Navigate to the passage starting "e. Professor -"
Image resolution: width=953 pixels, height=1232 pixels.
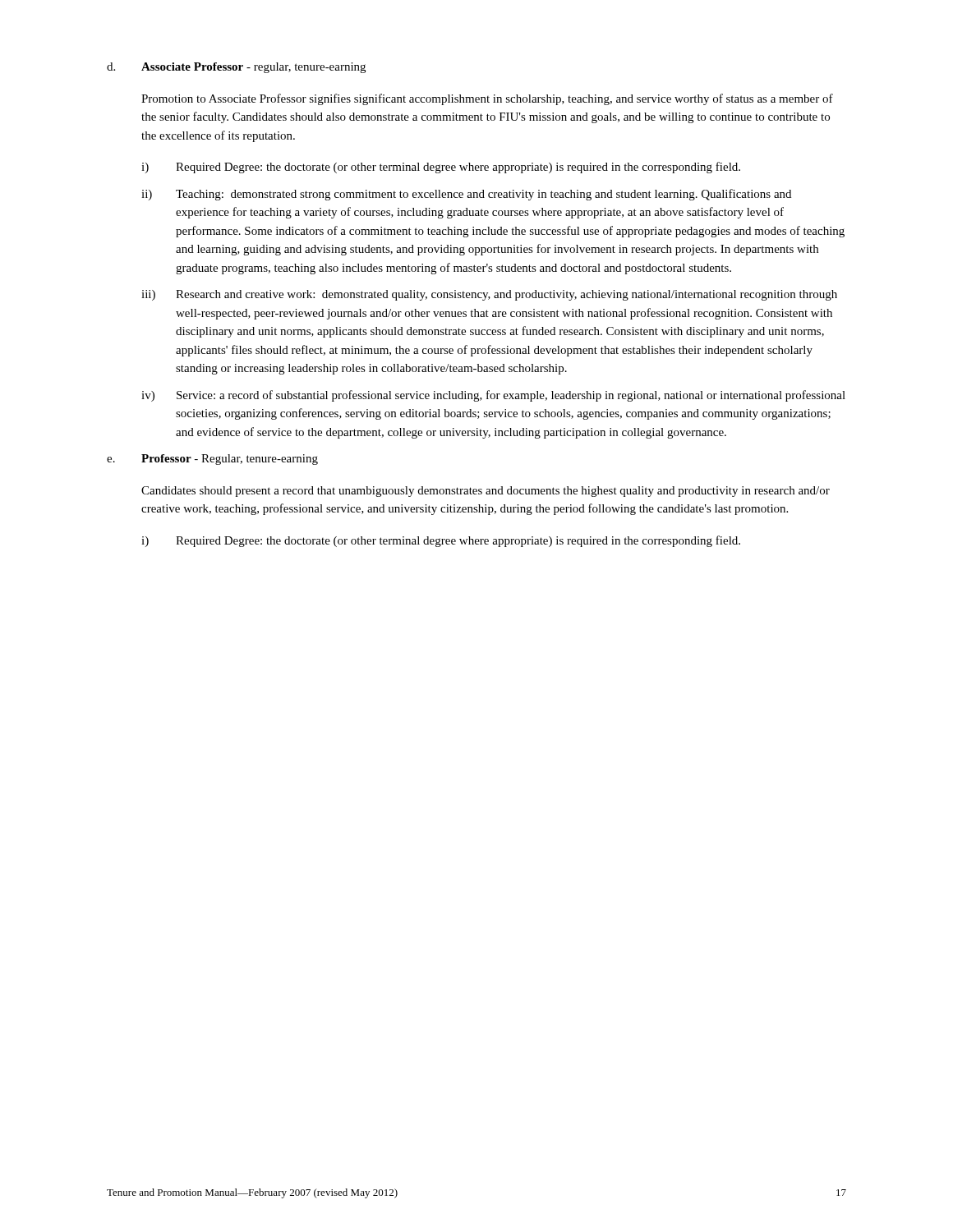point(212,459)
